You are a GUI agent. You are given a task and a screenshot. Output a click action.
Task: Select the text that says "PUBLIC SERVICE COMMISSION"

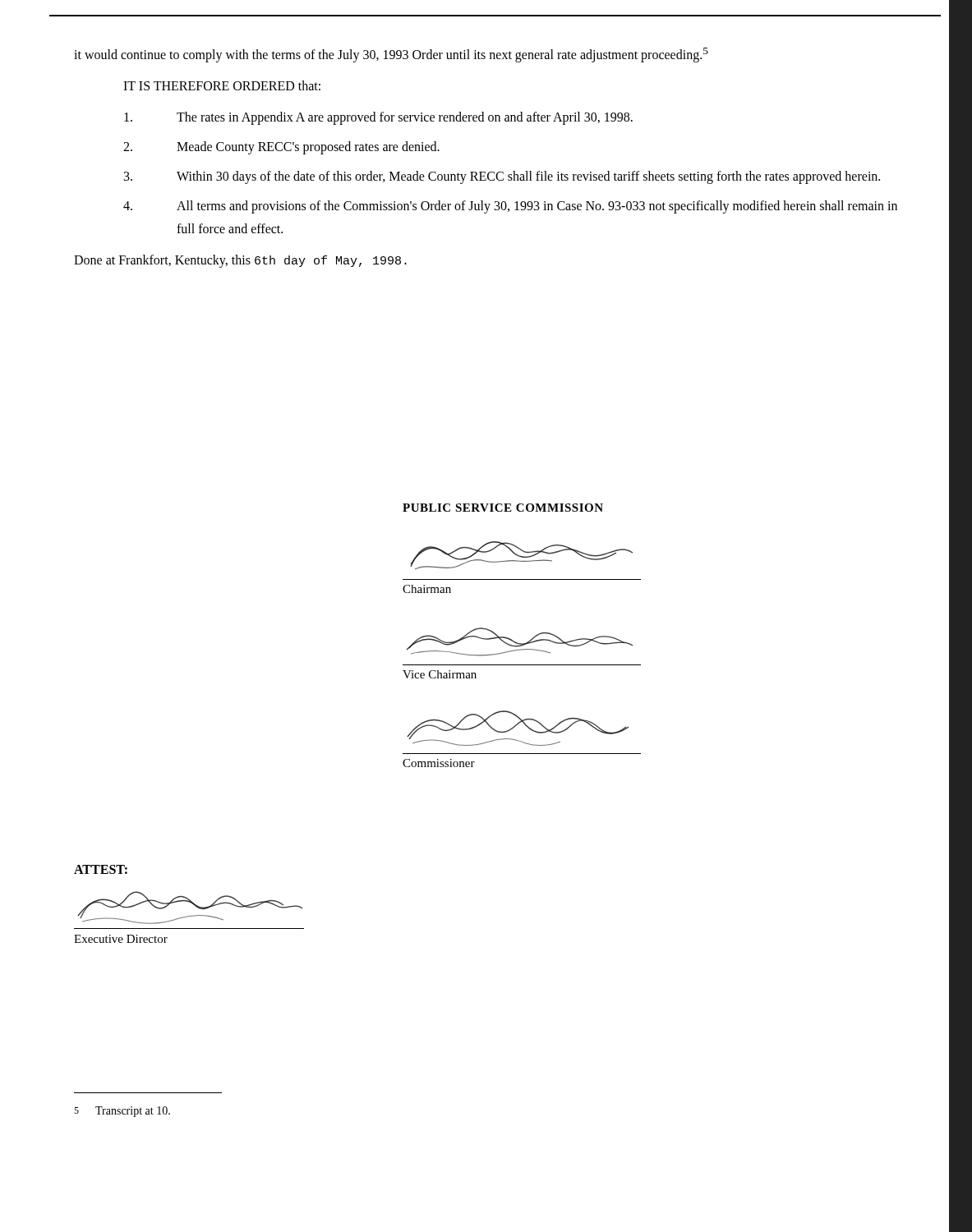coord(503,508)
